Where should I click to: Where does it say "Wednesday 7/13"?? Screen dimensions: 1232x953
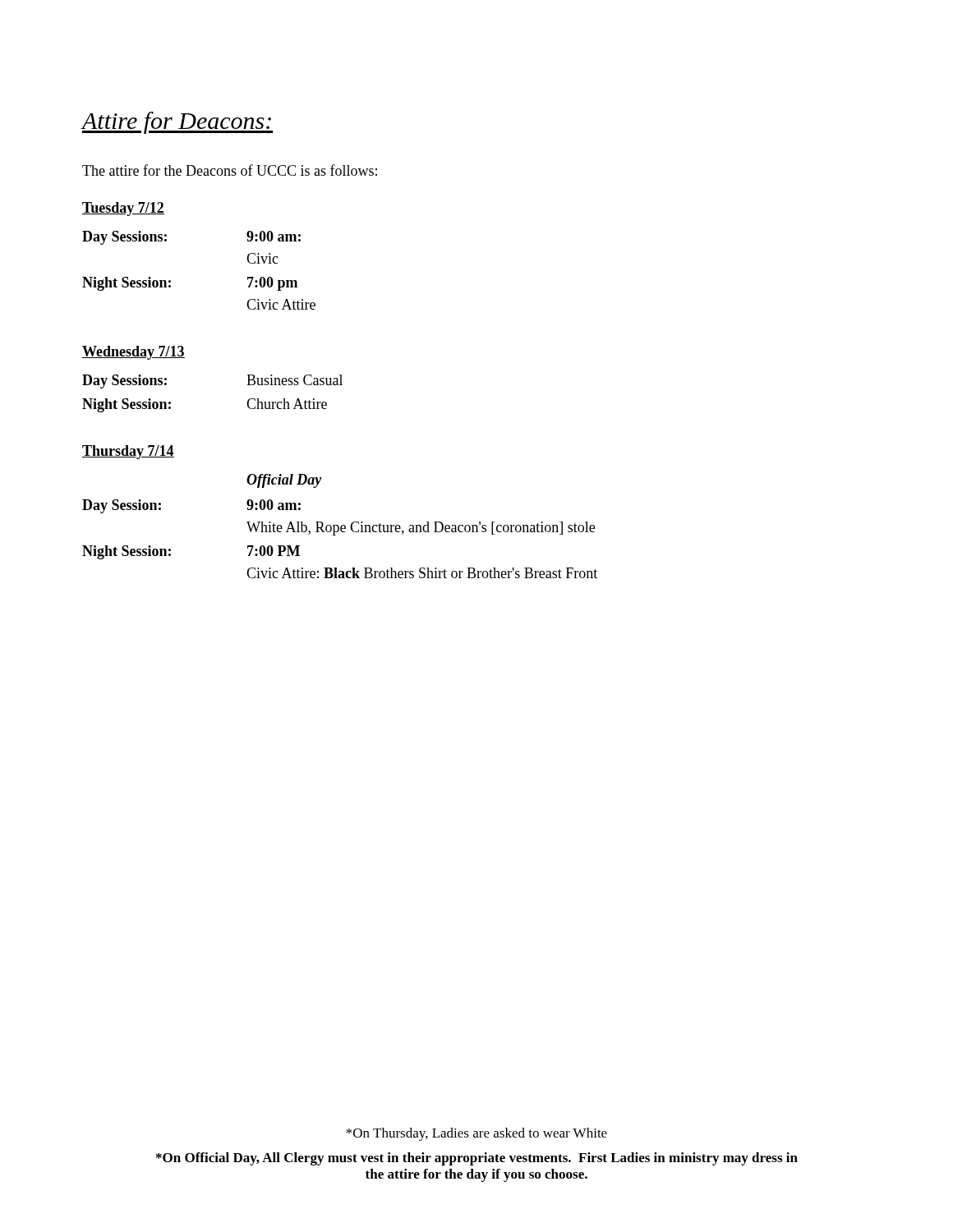[x=134, y=353]
